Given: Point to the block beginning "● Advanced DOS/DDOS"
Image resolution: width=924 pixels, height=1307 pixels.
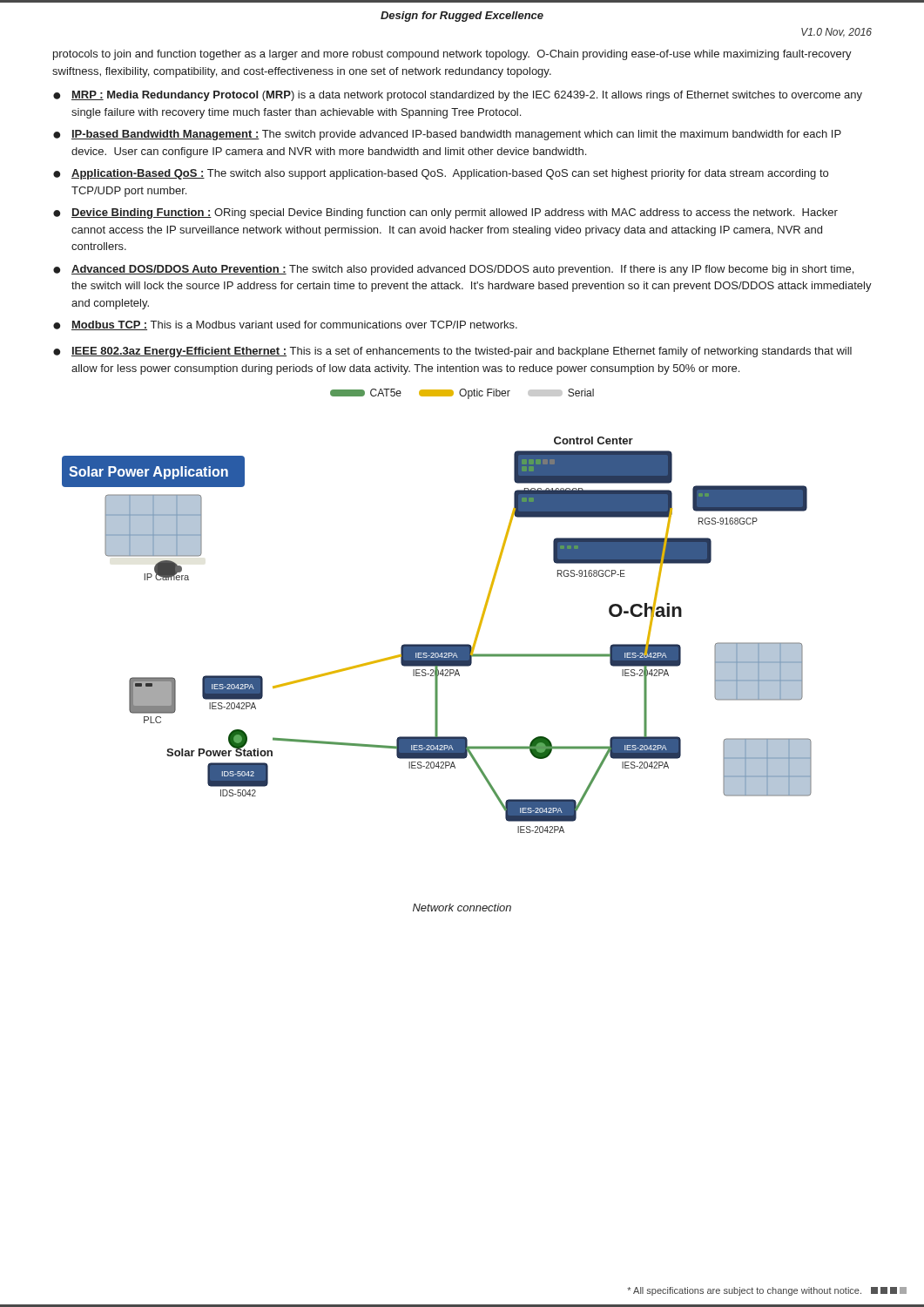Looking at the screenshot, I should (x=462, y=286).
